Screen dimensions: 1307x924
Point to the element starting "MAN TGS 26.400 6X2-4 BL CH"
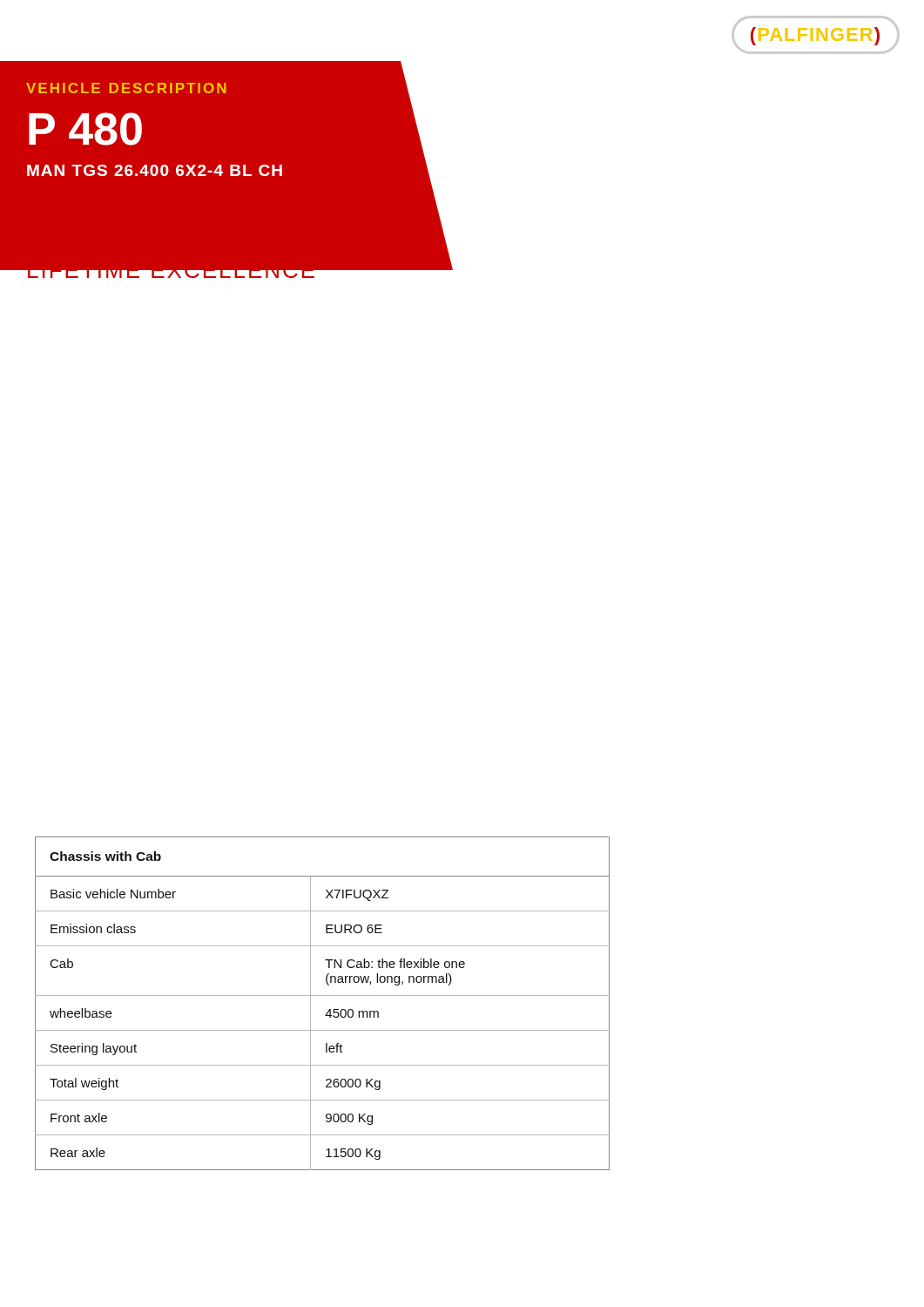tap(155, 171)
